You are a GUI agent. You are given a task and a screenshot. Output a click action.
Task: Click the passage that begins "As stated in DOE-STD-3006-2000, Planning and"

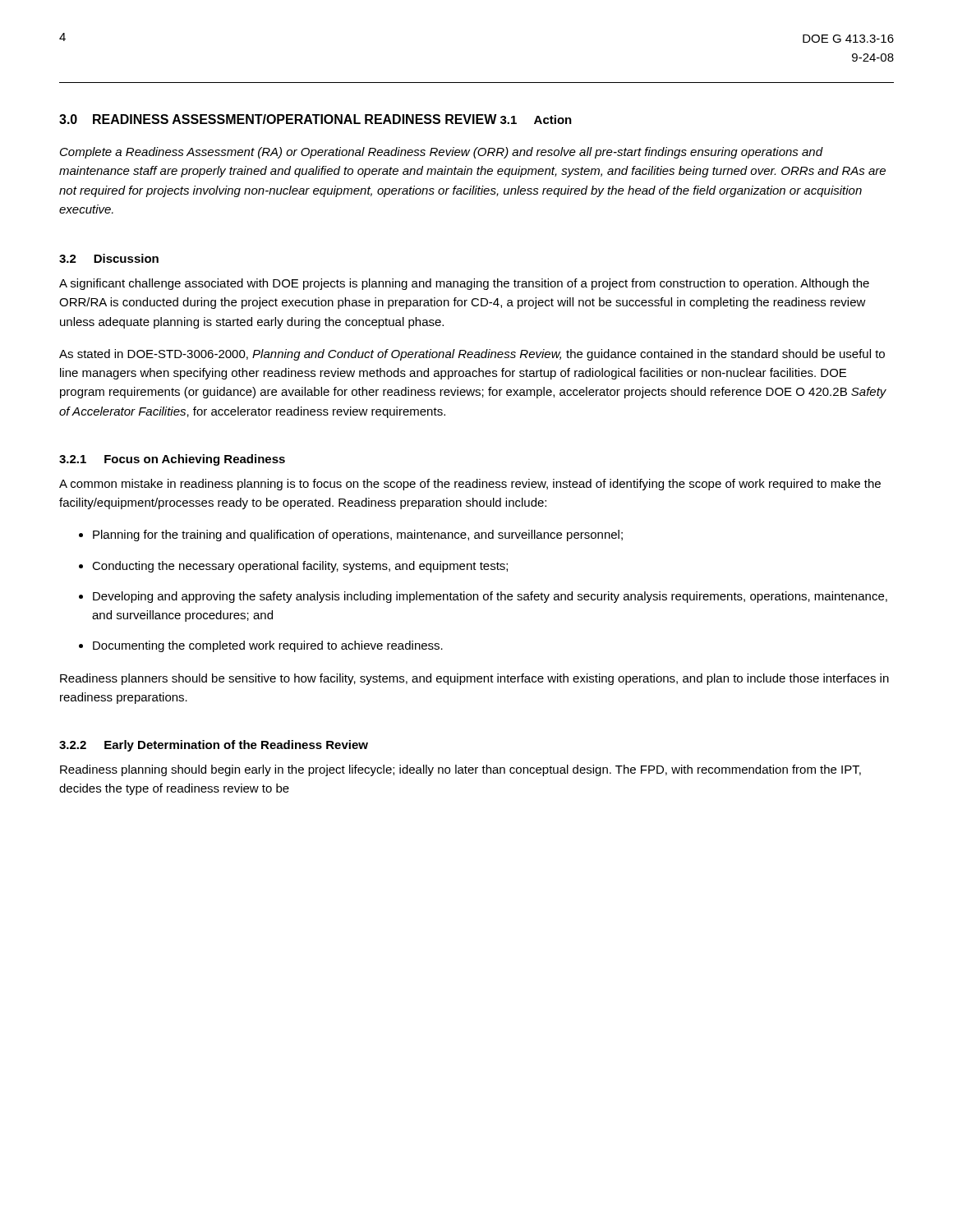pyautogui.click(x=476, y=382)
